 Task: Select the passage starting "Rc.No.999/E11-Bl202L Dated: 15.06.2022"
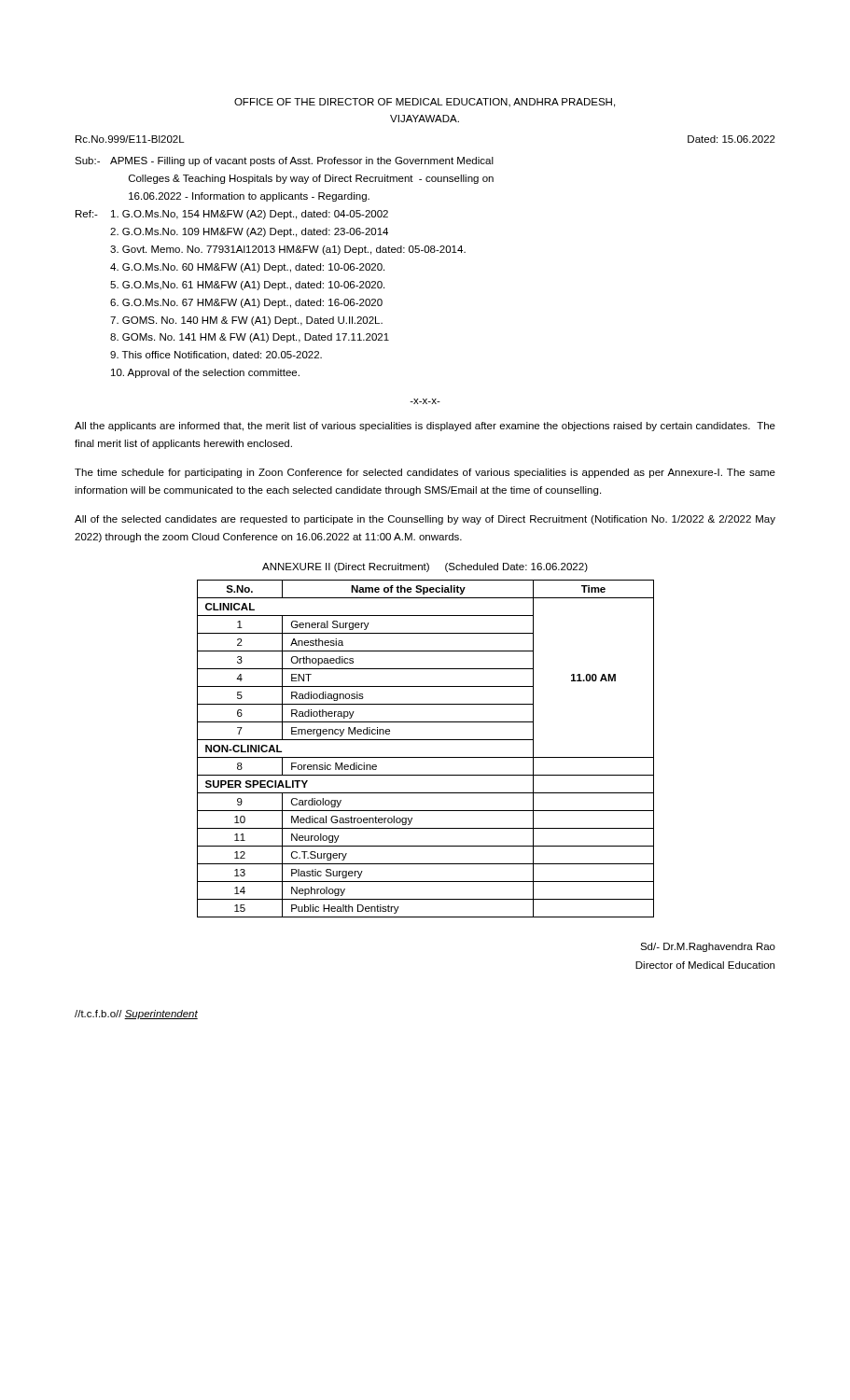pyautogui.click(x=125, y=139)
